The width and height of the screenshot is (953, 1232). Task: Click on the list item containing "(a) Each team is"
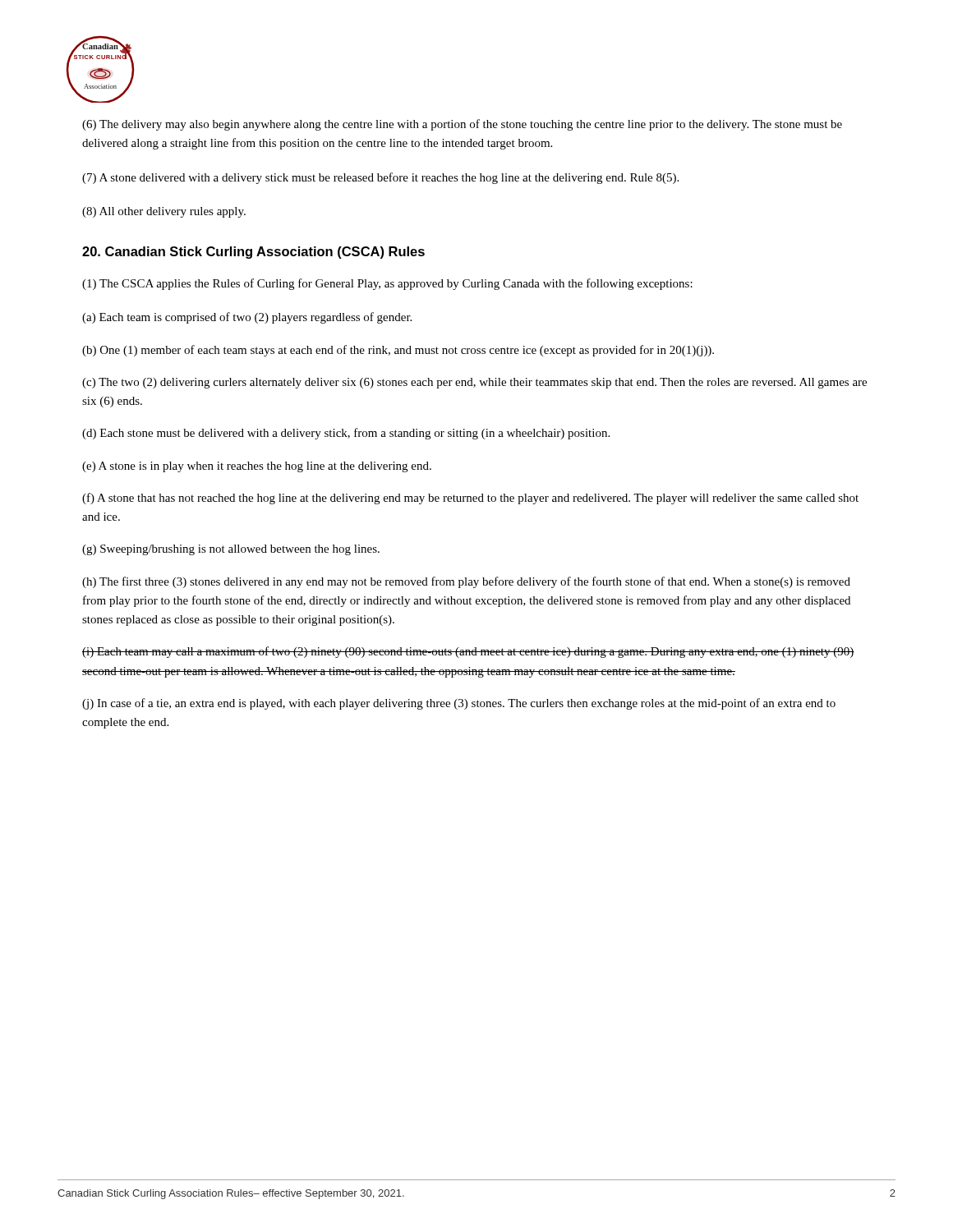point(247,317)
